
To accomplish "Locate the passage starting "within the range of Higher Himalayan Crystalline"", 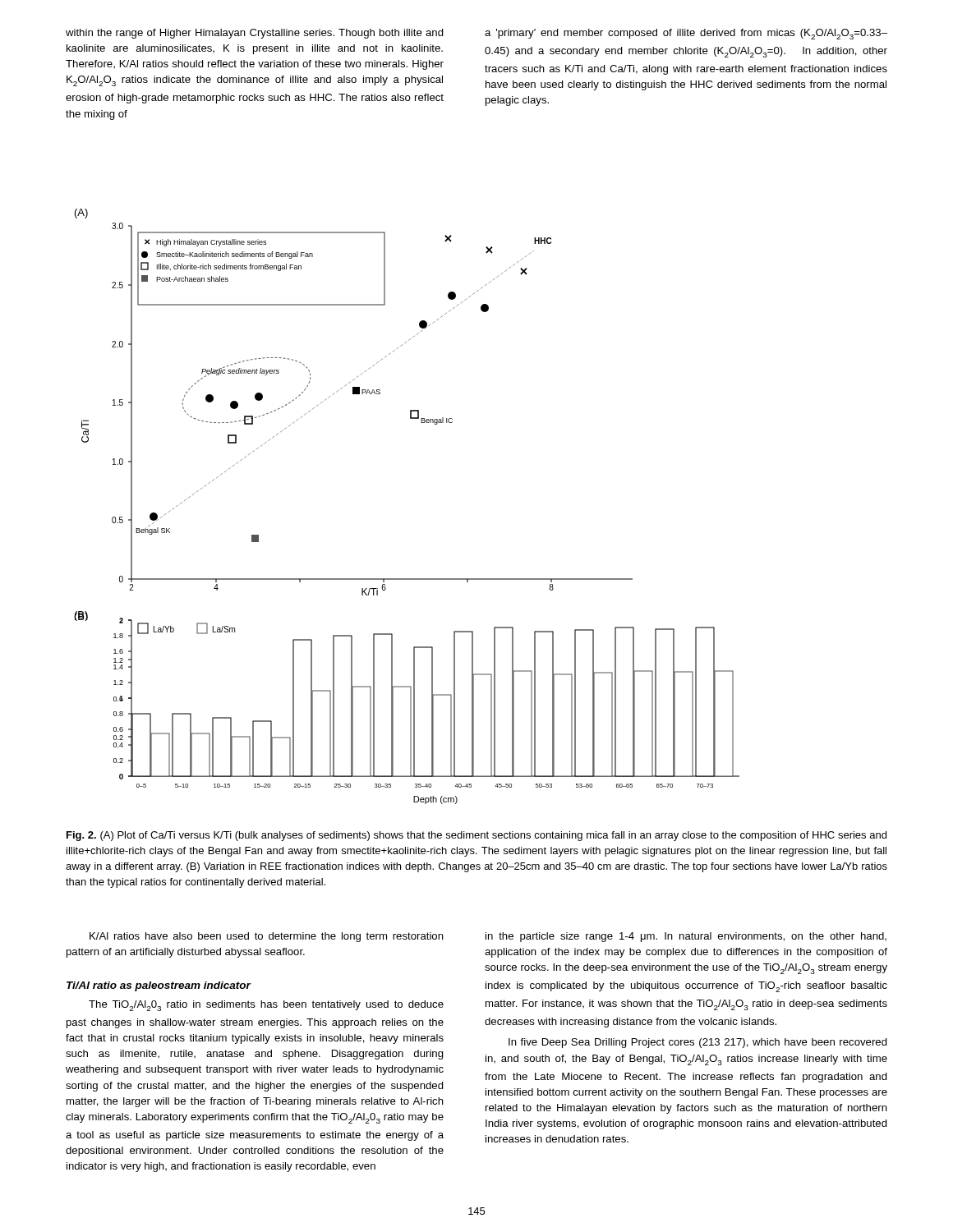I will [255, 73].
